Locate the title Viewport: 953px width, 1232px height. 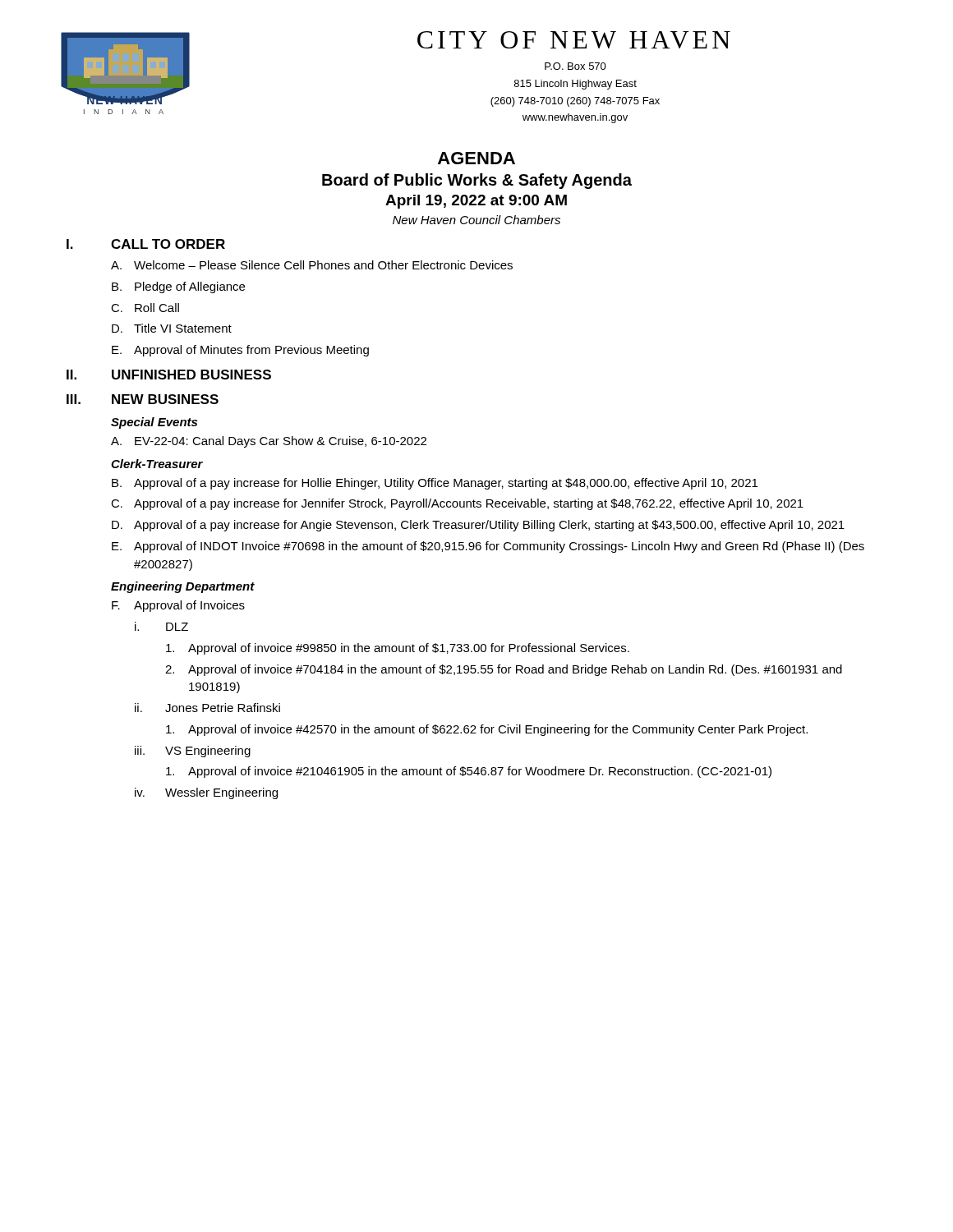476,187
